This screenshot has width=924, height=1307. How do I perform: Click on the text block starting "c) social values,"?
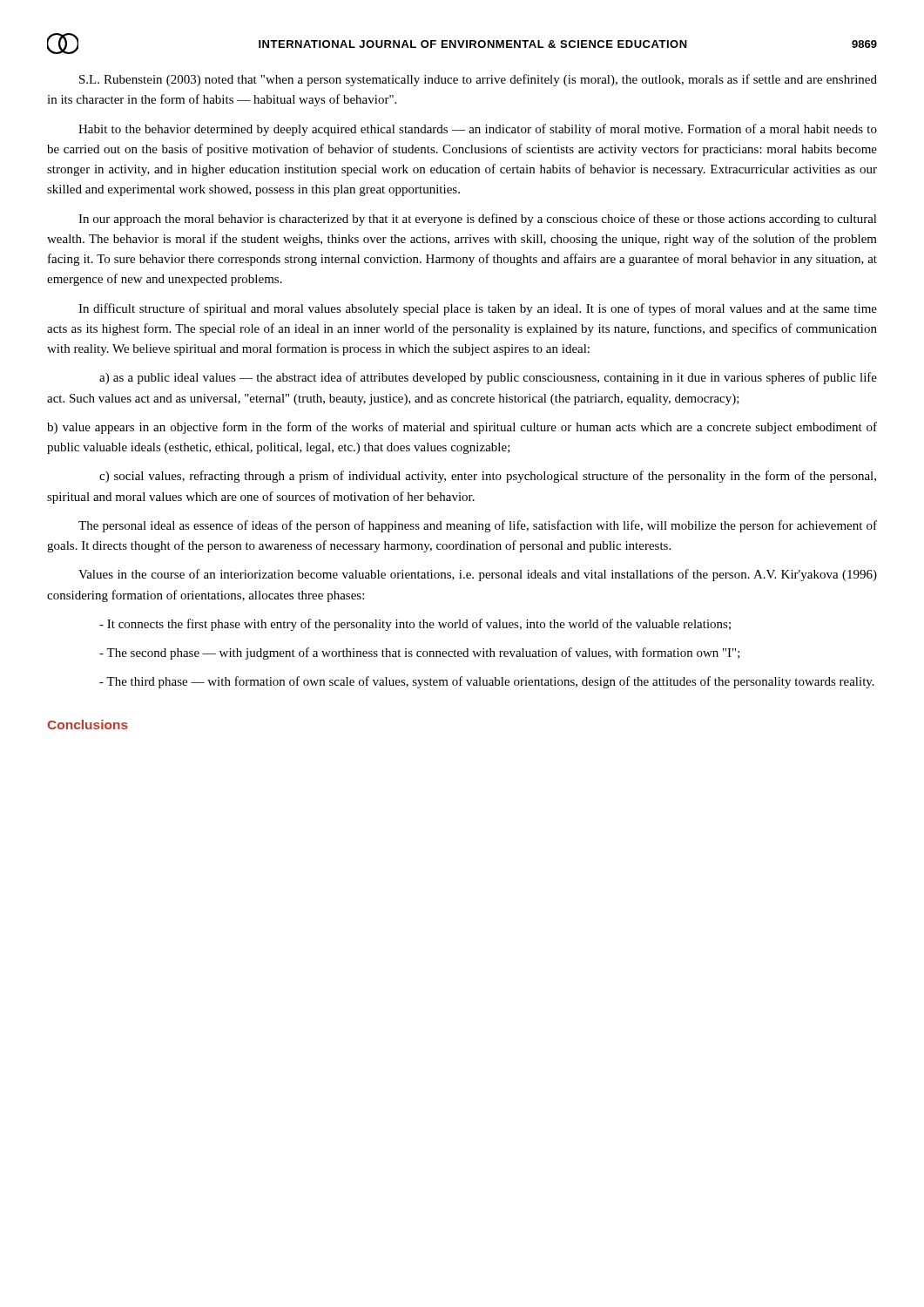pos(462,487)
